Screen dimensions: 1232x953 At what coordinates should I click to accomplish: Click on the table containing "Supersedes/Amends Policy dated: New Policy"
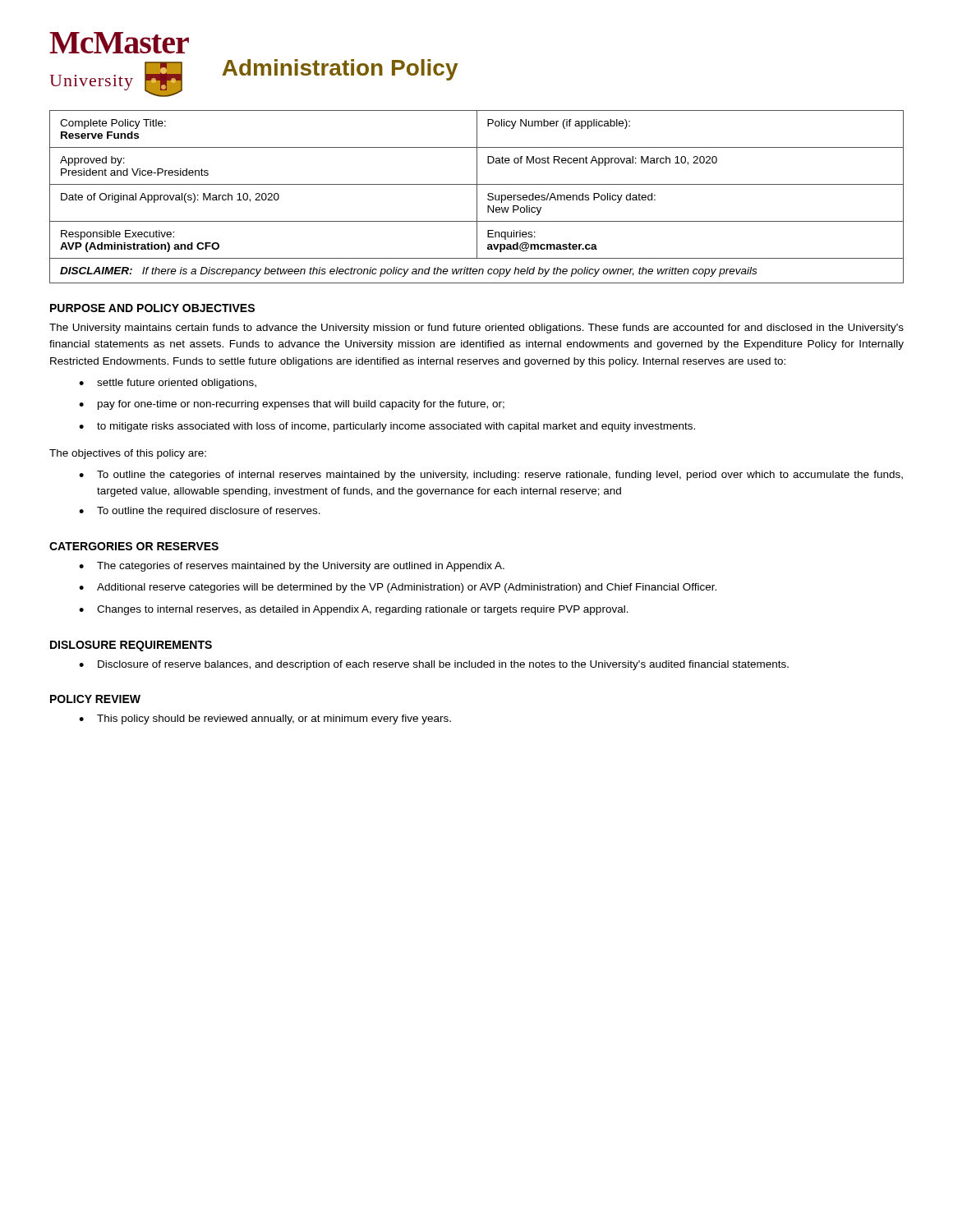(x=476, y=197)
